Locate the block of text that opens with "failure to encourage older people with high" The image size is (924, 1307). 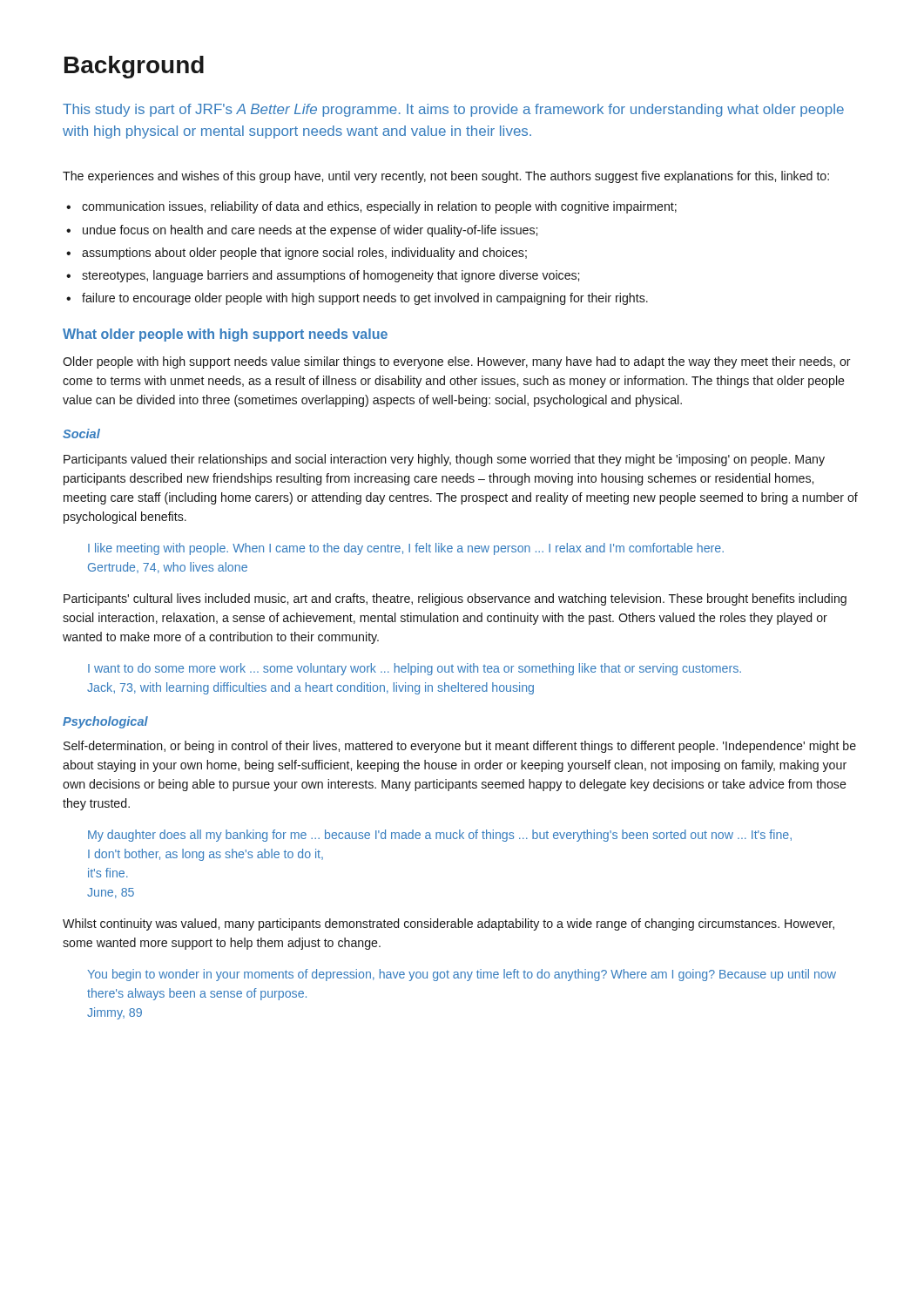tap(365, 298)
